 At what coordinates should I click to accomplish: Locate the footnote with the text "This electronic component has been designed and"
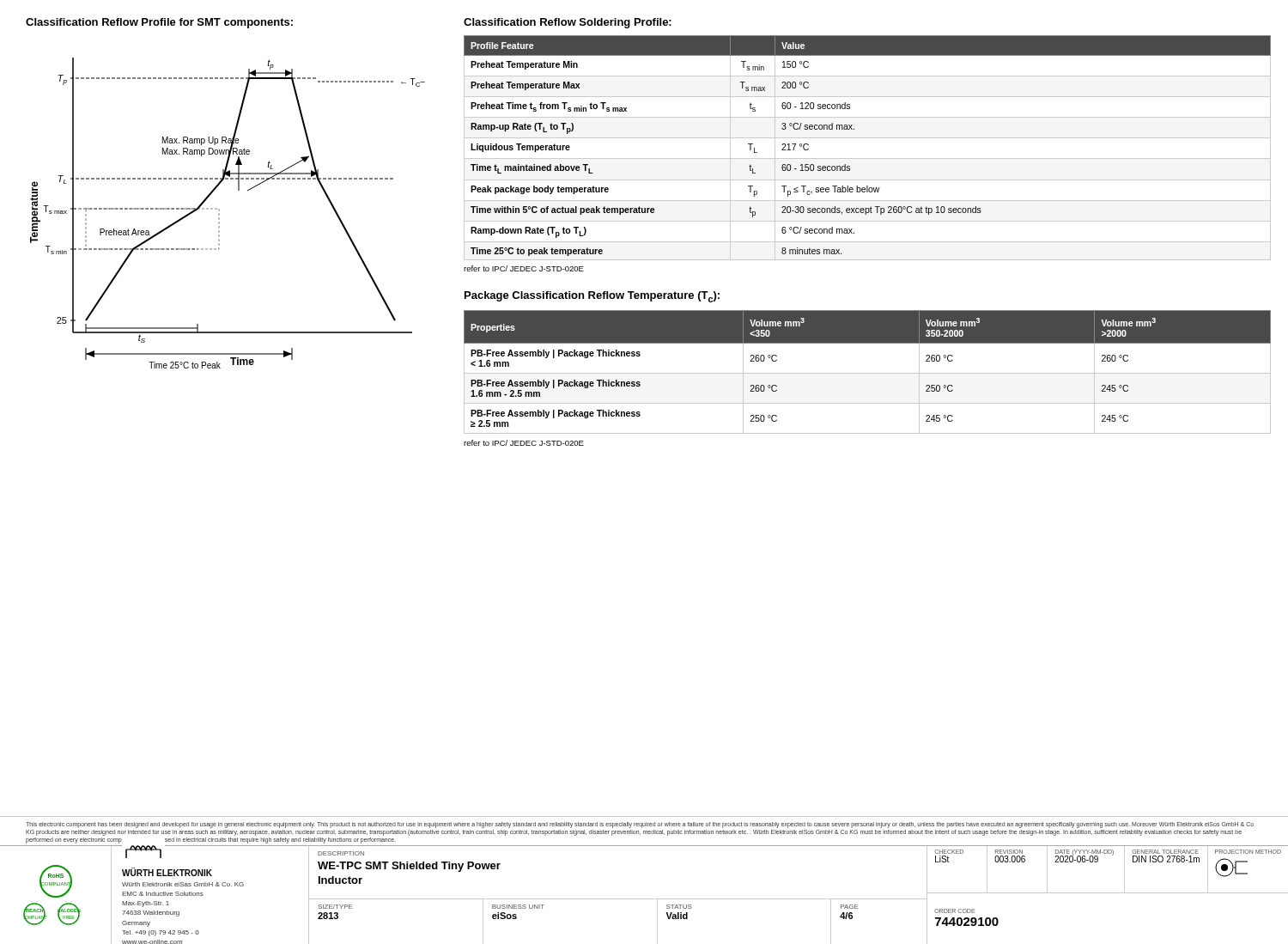(x=640, y=832)
